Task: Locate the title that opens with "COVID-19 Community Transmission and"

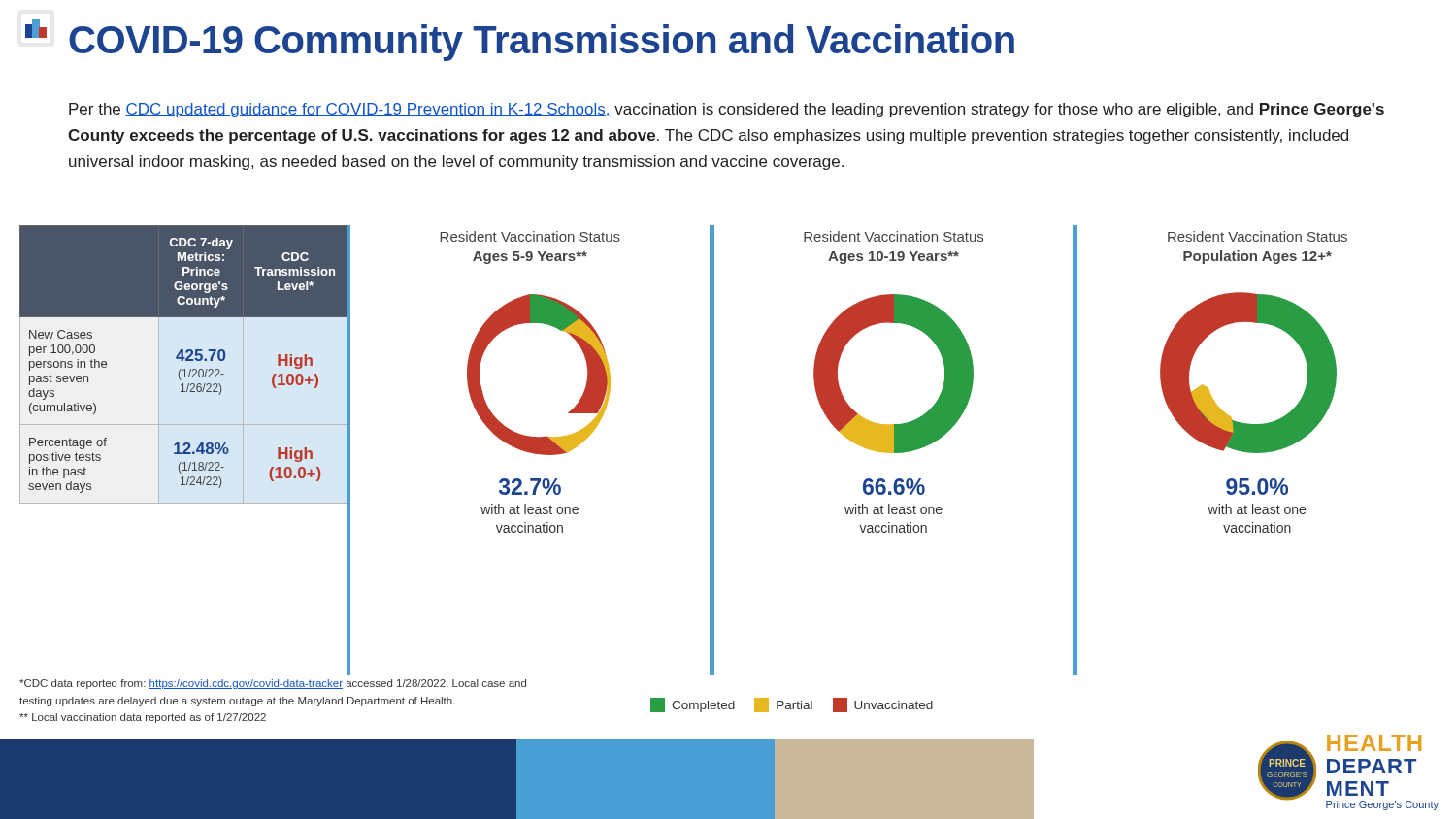Action: 542,40
